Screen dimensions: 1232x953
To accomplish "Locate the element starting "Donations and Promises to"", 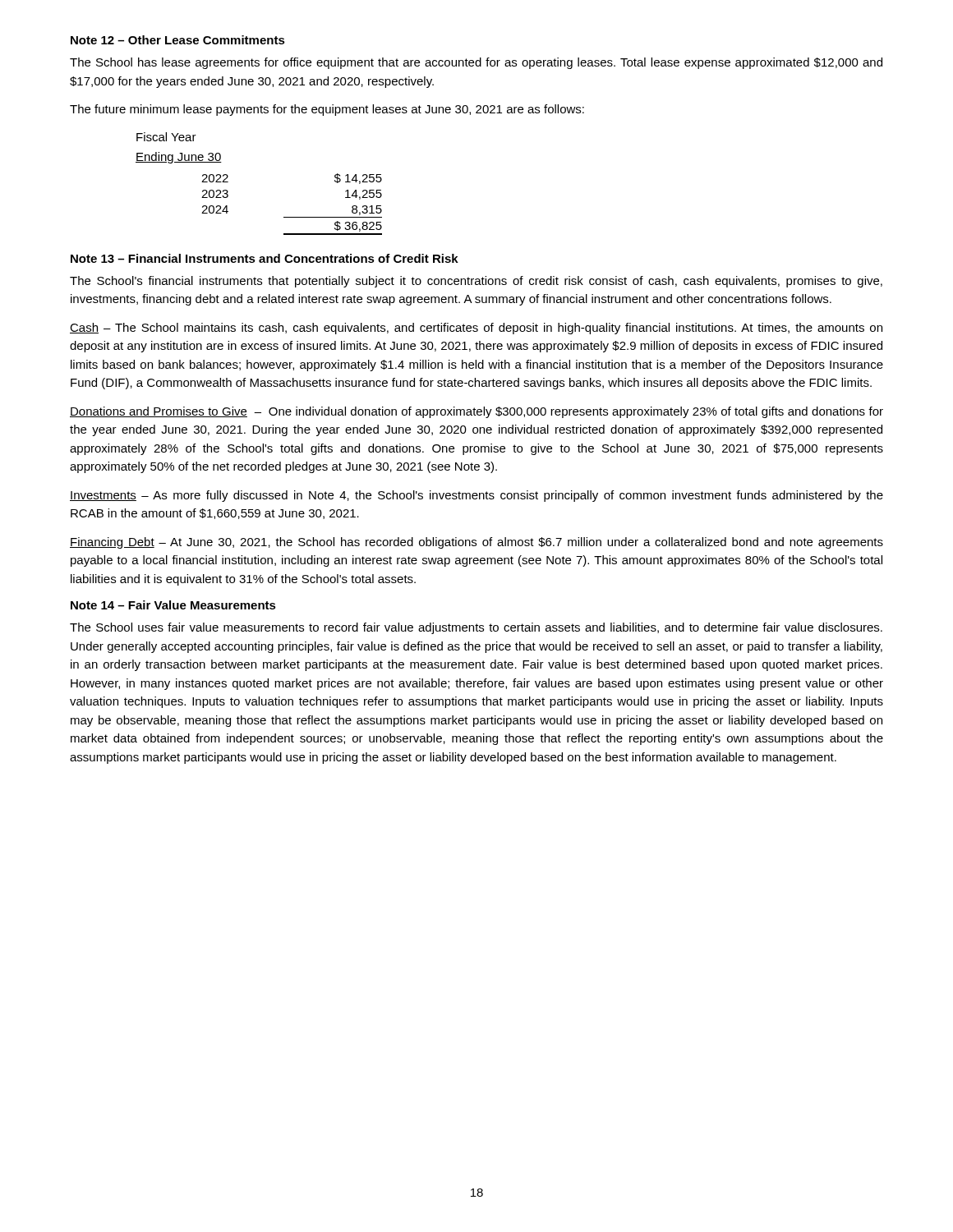I will 476,438.
